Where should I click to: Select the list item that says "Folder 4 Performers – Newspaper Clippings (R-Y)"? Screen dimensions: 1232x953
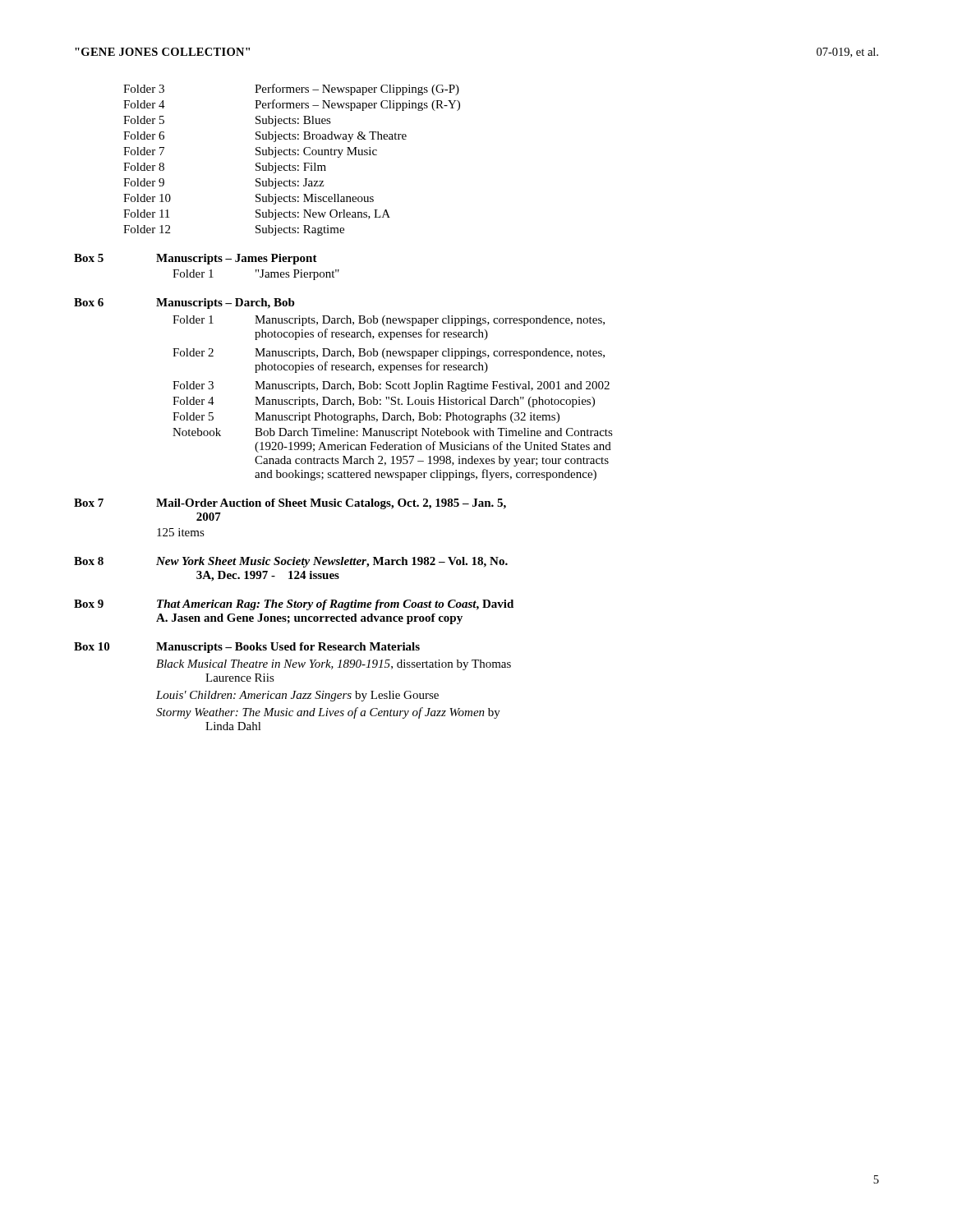(292, 105)
